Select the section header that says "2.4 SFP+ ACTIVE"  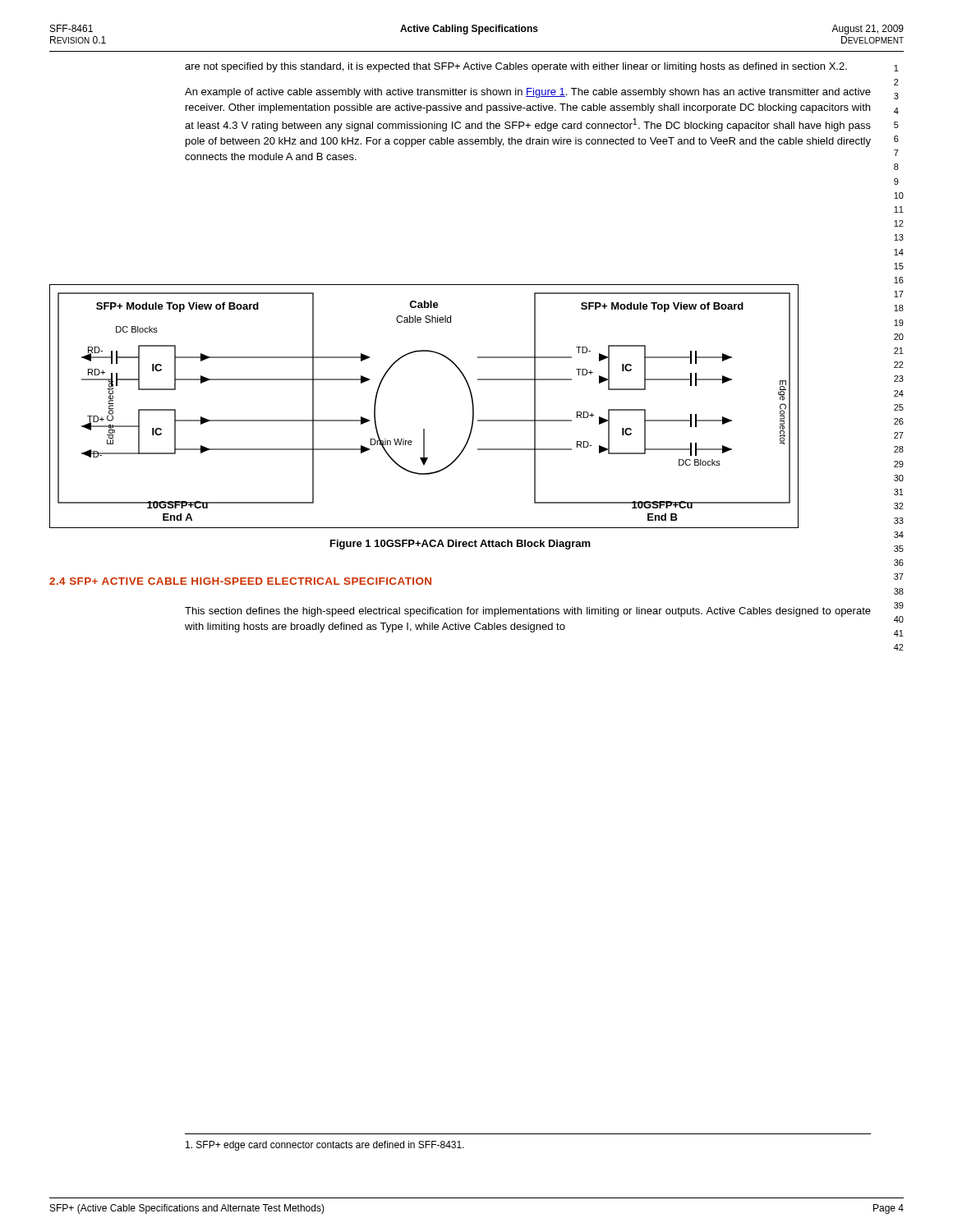tap(241, 581)
